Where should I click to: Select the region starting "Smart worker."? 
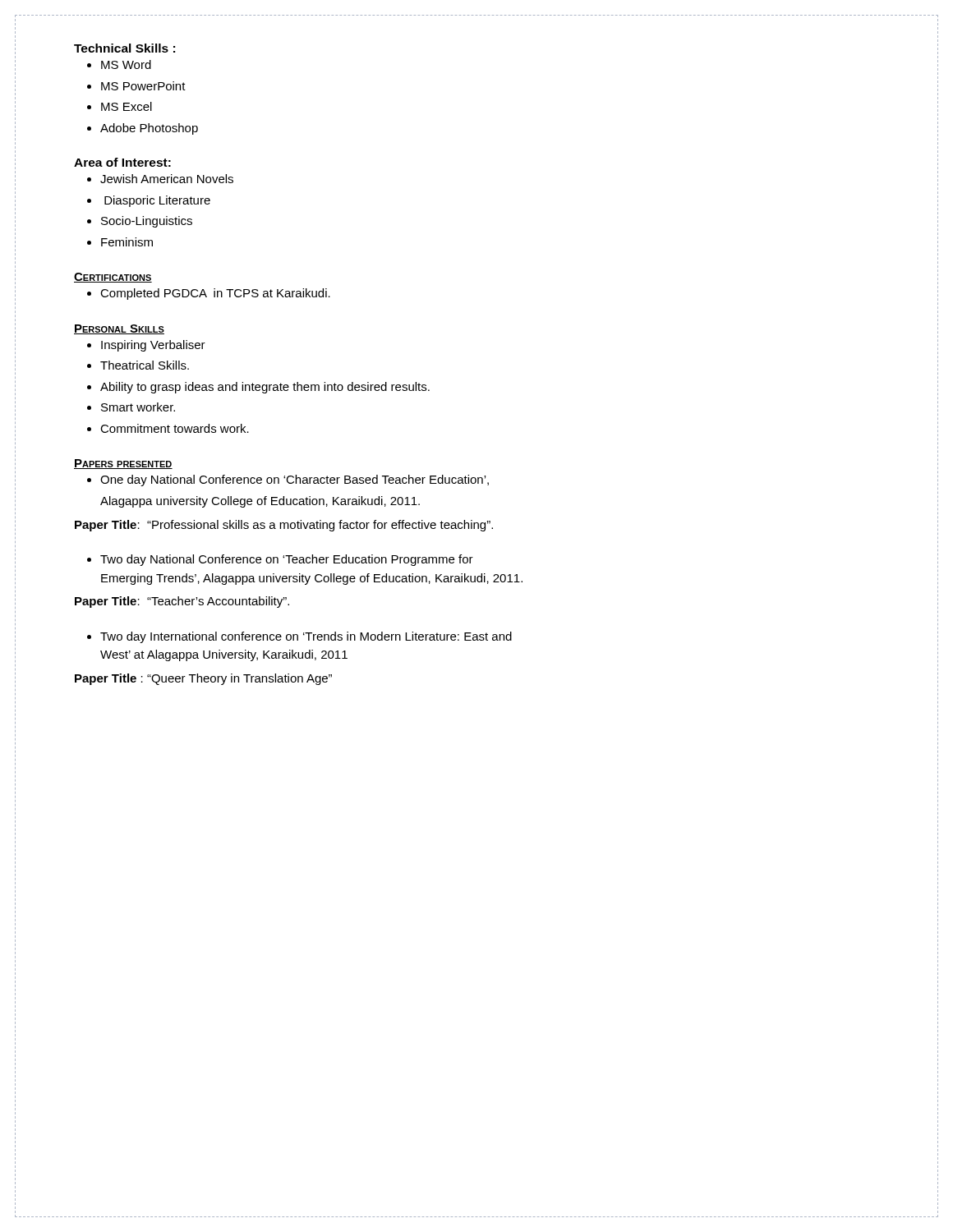[x=138, y=407]
